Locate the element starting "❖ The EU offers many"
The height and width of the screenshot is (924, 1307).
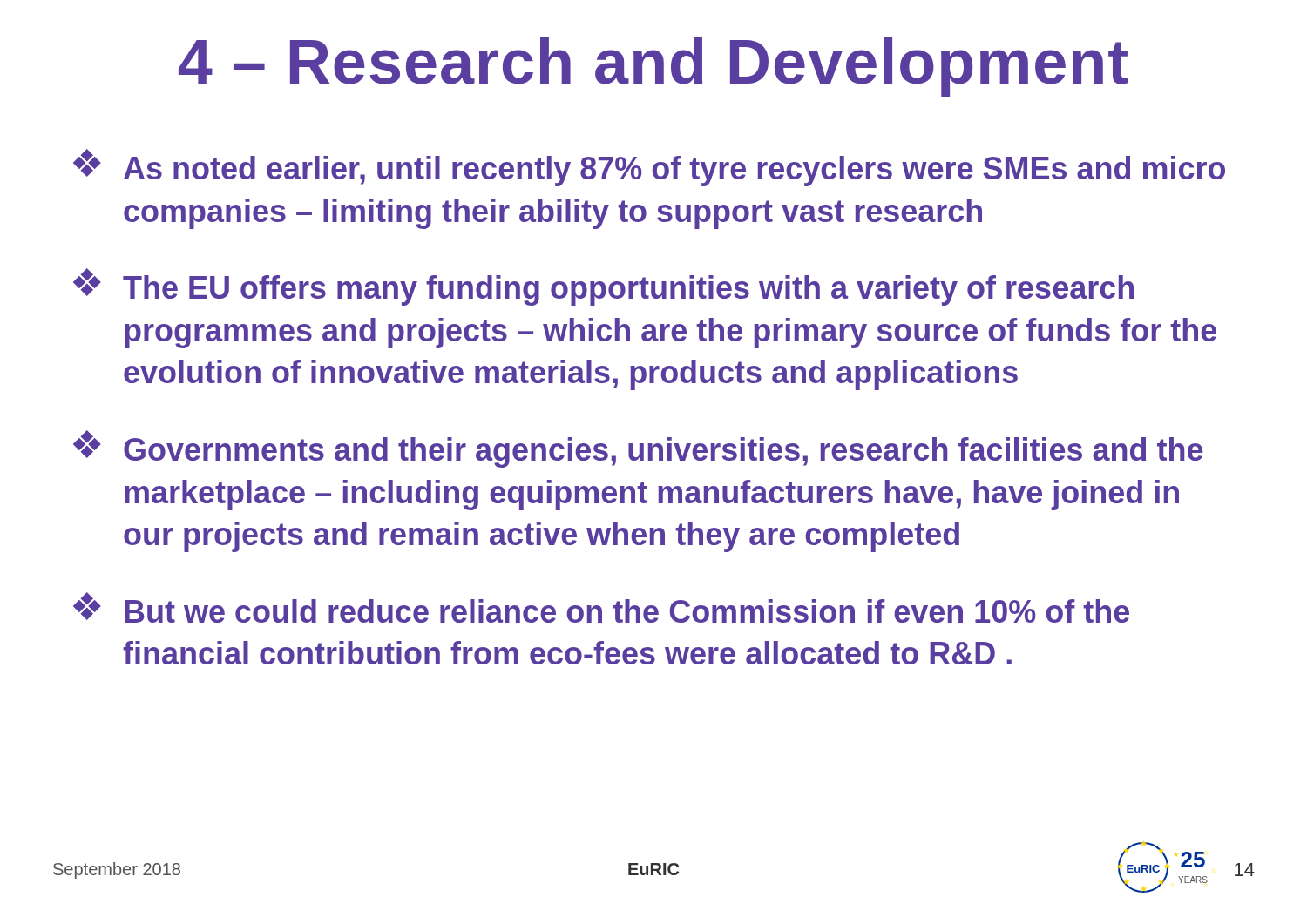[x=654, y=331]
